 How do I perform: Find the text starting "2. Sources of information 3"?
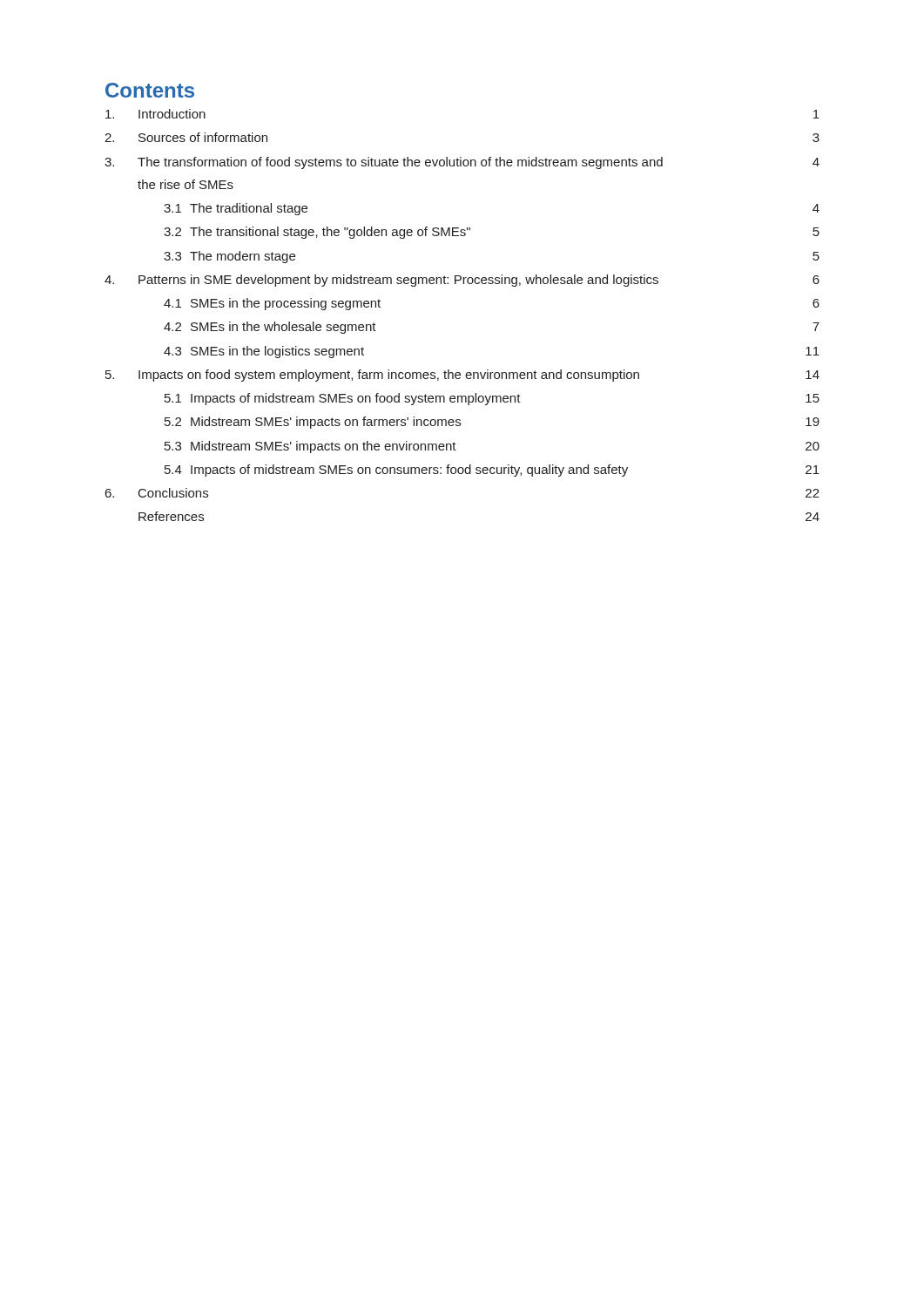tap(204, 137)
